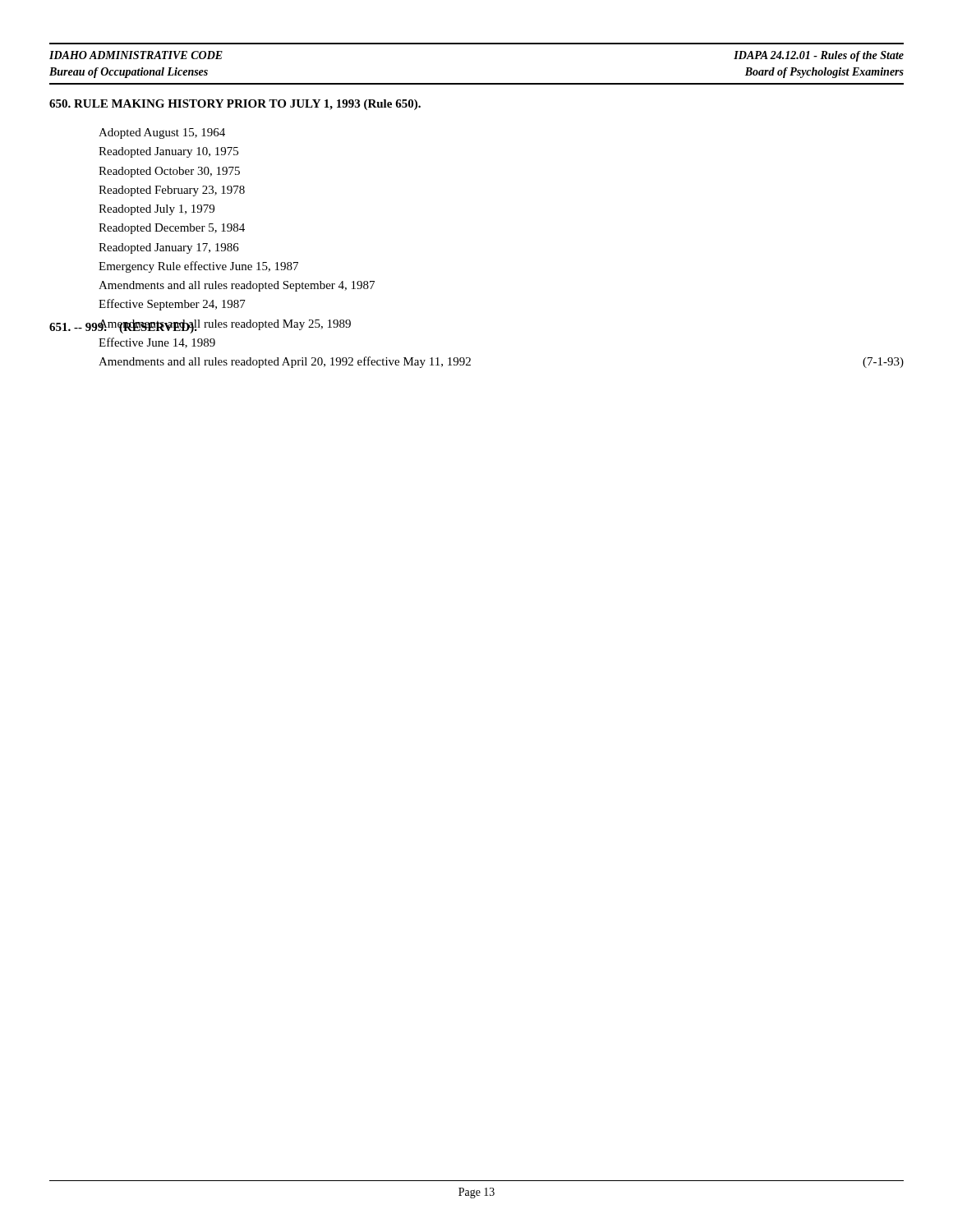Click on the passage starting "Adopted August 15,"

coord(162,133)
